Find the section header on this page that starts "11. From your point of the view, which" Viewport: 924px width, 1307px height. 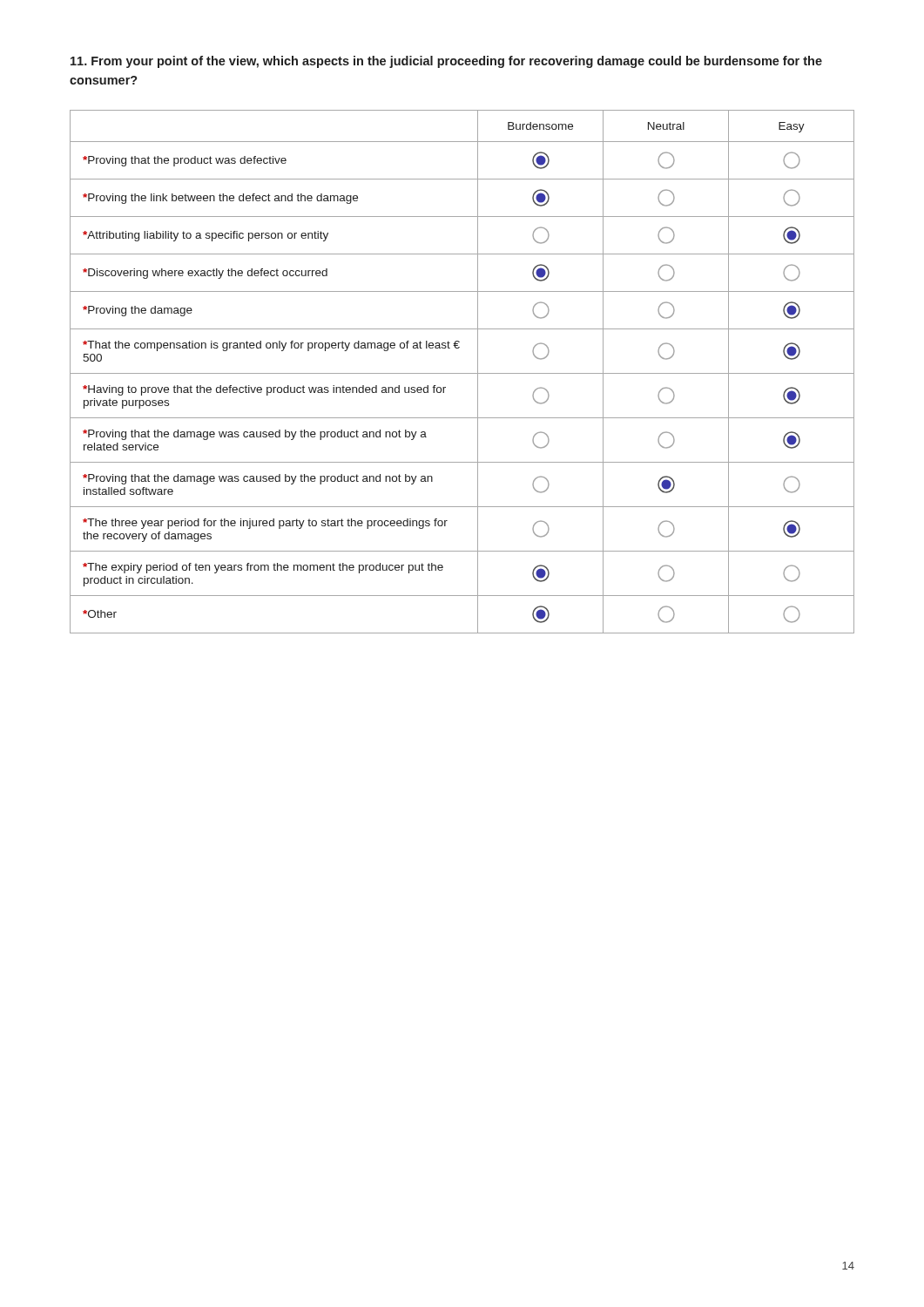click(x=446, y=70)
